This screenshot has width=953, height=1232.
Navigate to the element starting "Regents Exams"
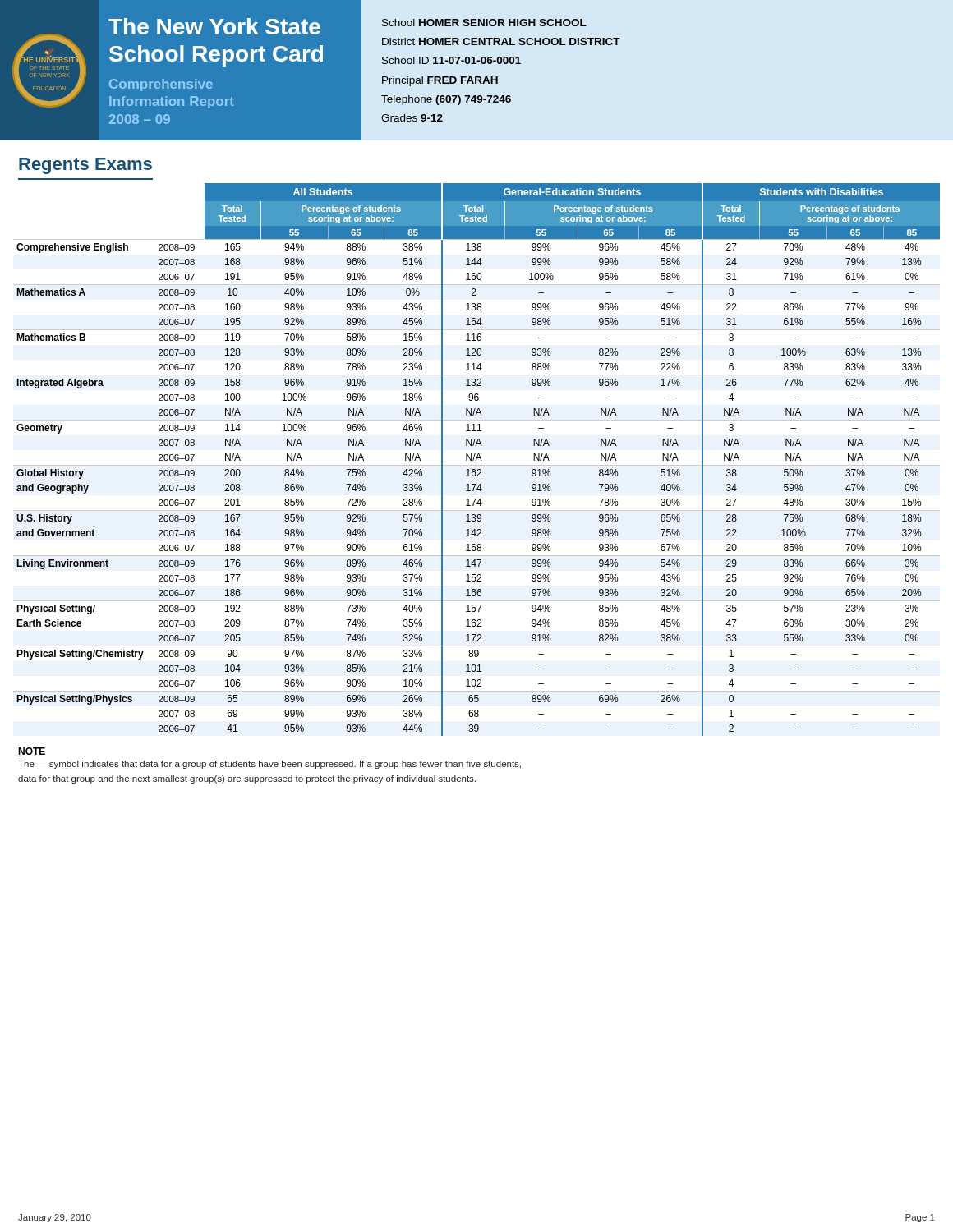click(85, 167)
